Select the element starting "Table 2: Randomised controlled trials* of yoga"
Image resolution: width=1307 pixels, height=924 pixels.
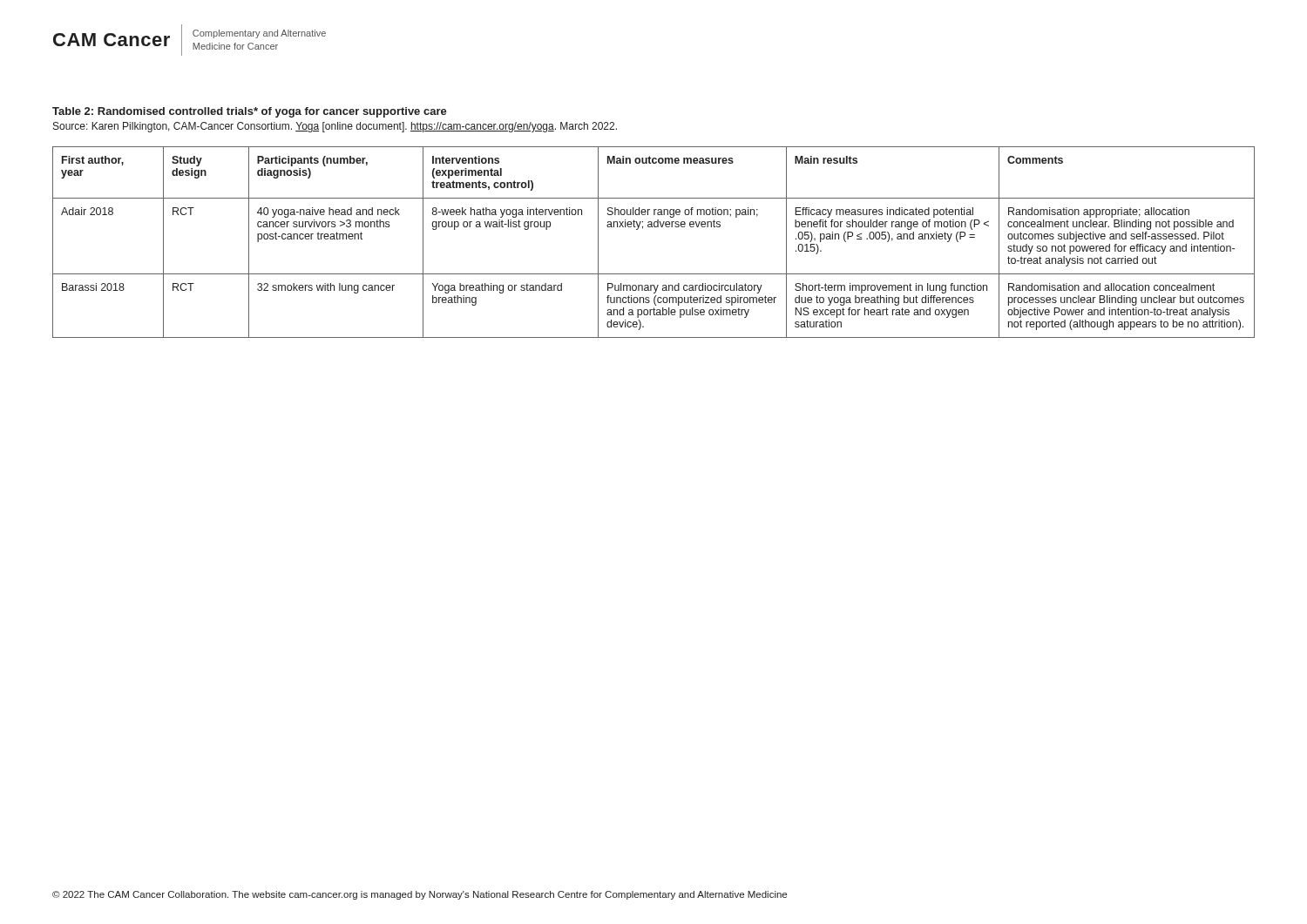250,112
